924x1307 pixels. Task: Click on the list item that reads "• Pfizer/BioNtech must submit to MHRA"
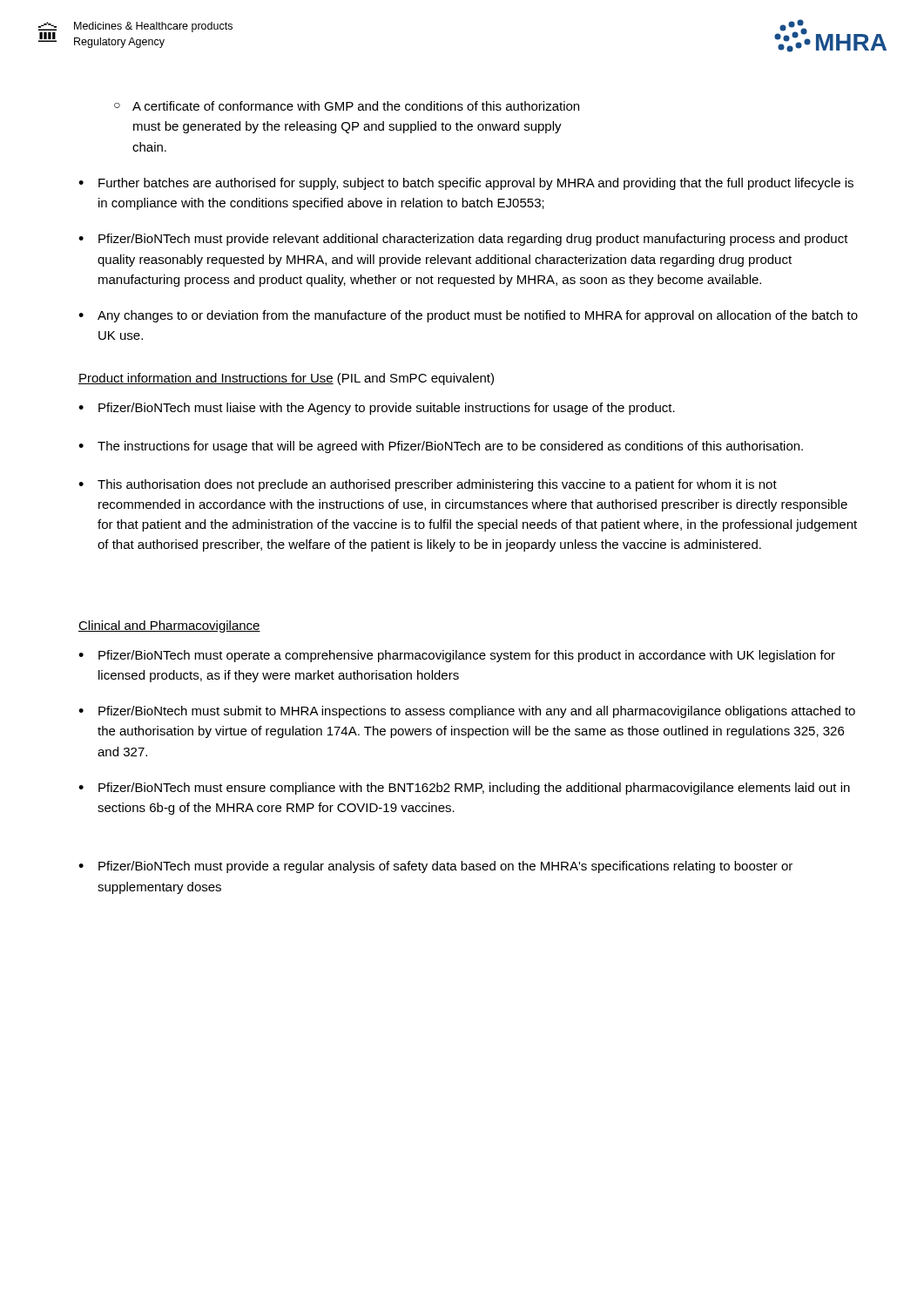471,731
